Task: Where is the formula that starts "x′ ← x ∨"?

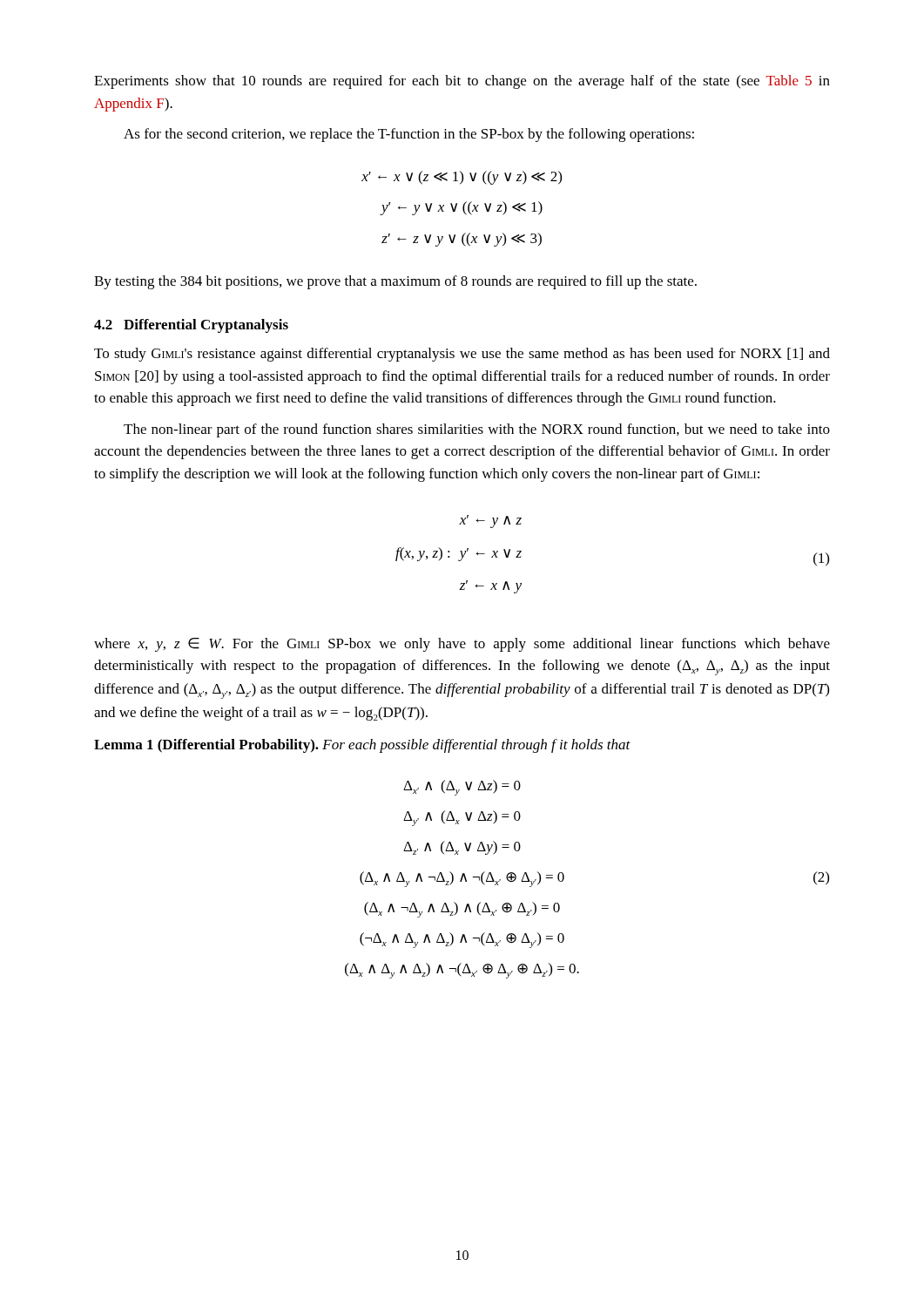Action: pos(462,207)
